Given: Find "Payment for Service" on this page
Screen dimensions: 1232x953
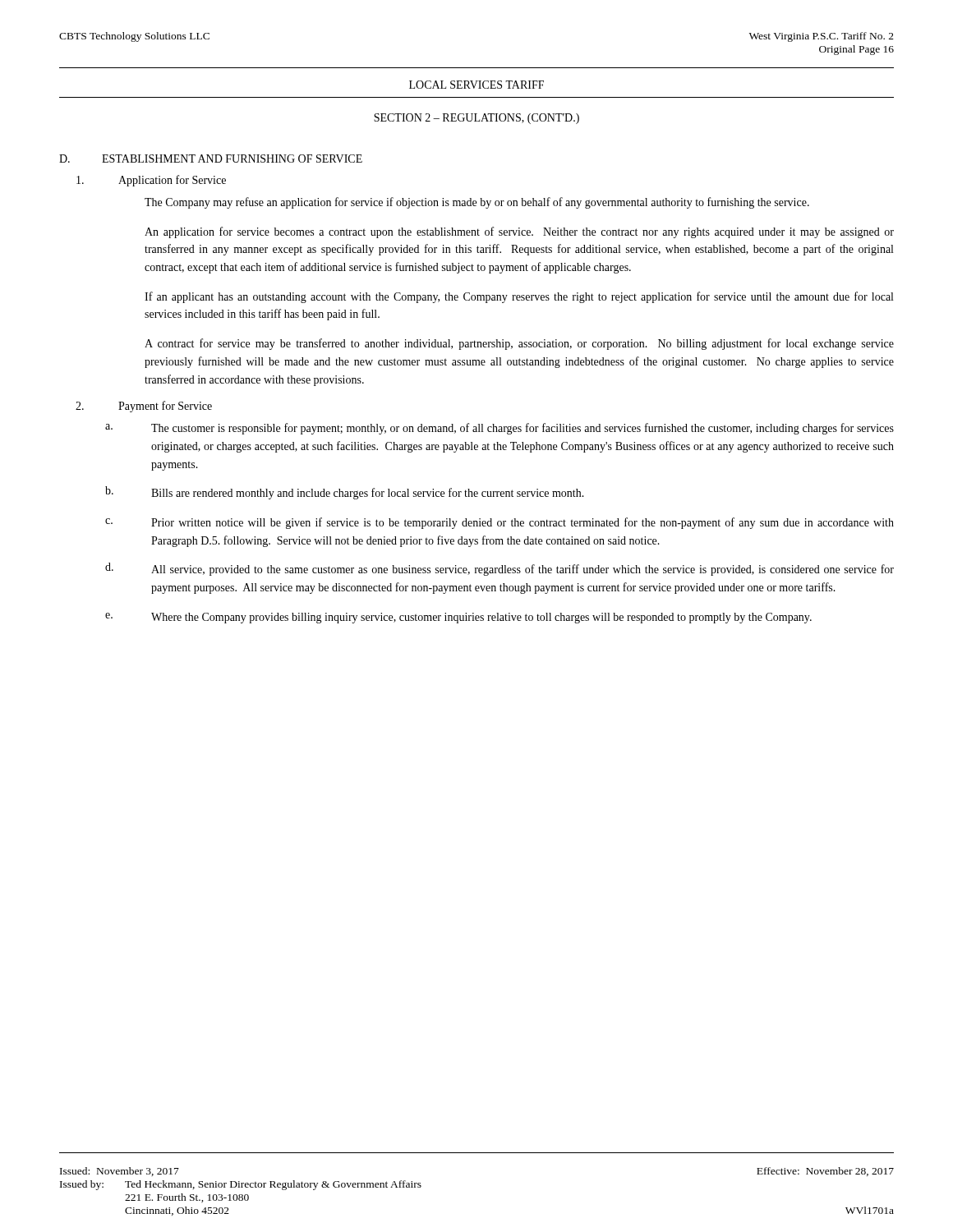Looking at the screenshot, I should coord(165,406).
